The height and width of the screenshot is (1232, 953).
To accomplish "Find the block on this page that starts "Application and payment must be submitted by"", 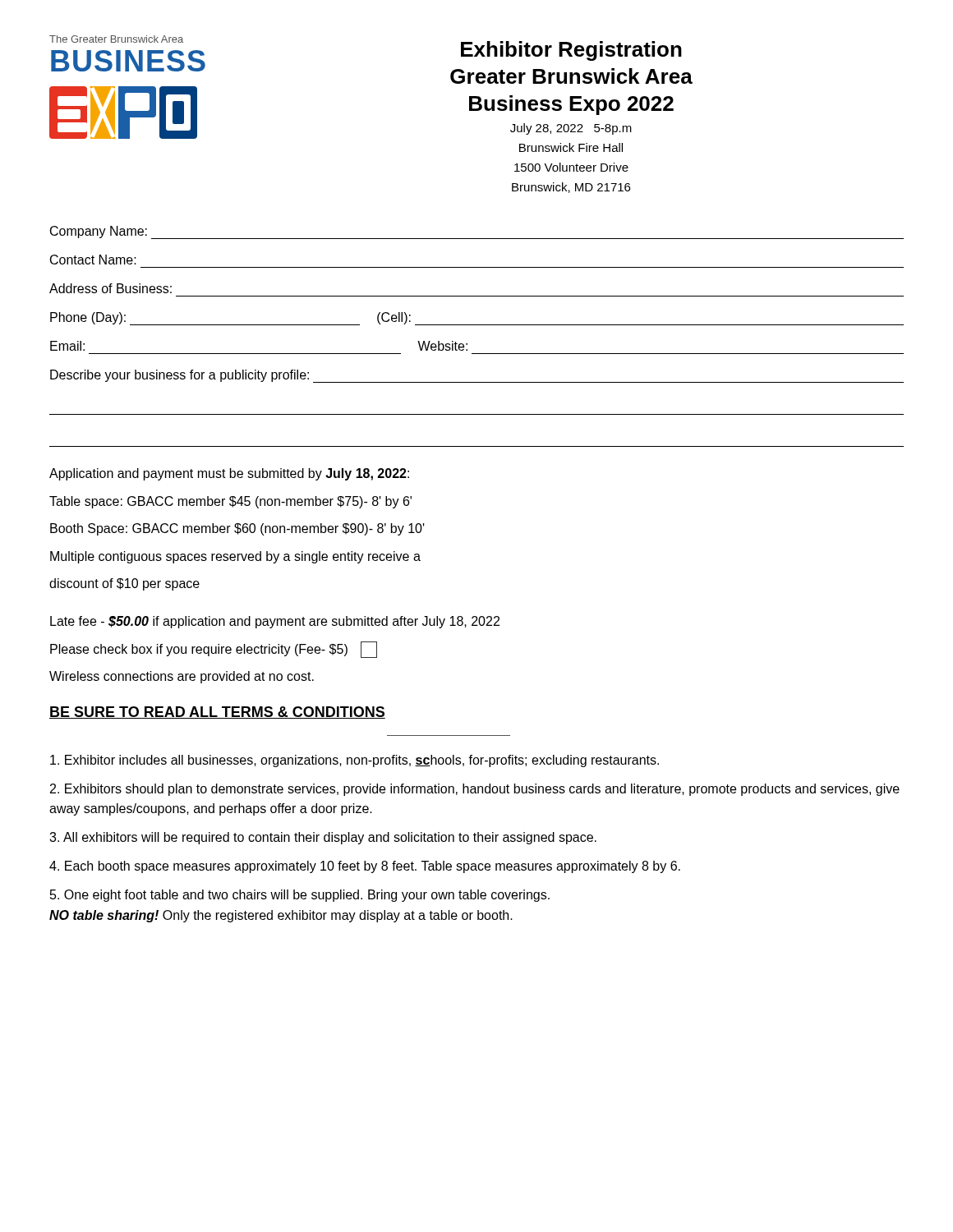I will (229, 474).
